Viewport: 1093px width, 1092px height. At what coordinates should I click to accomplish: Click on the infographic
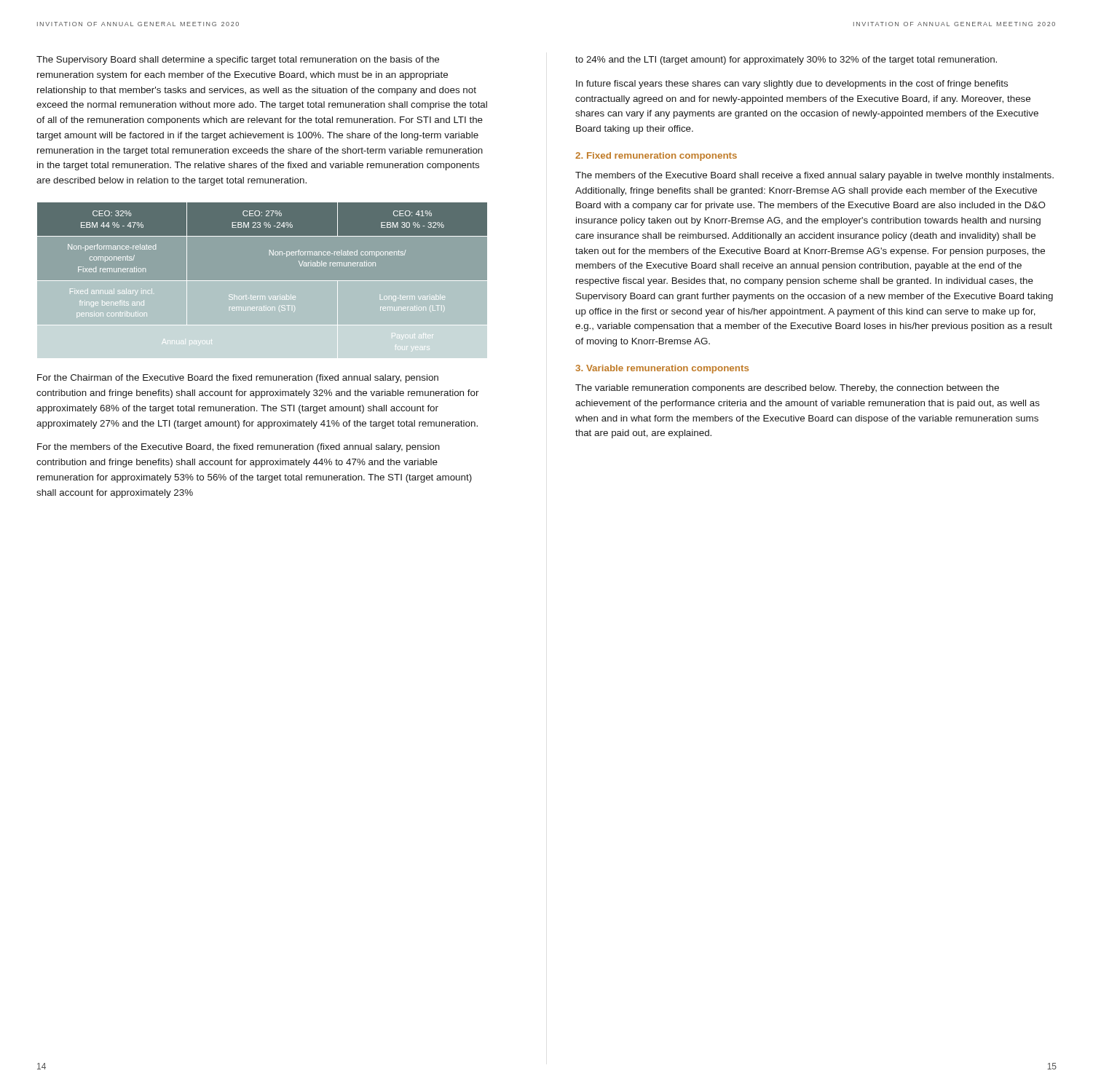262,280
